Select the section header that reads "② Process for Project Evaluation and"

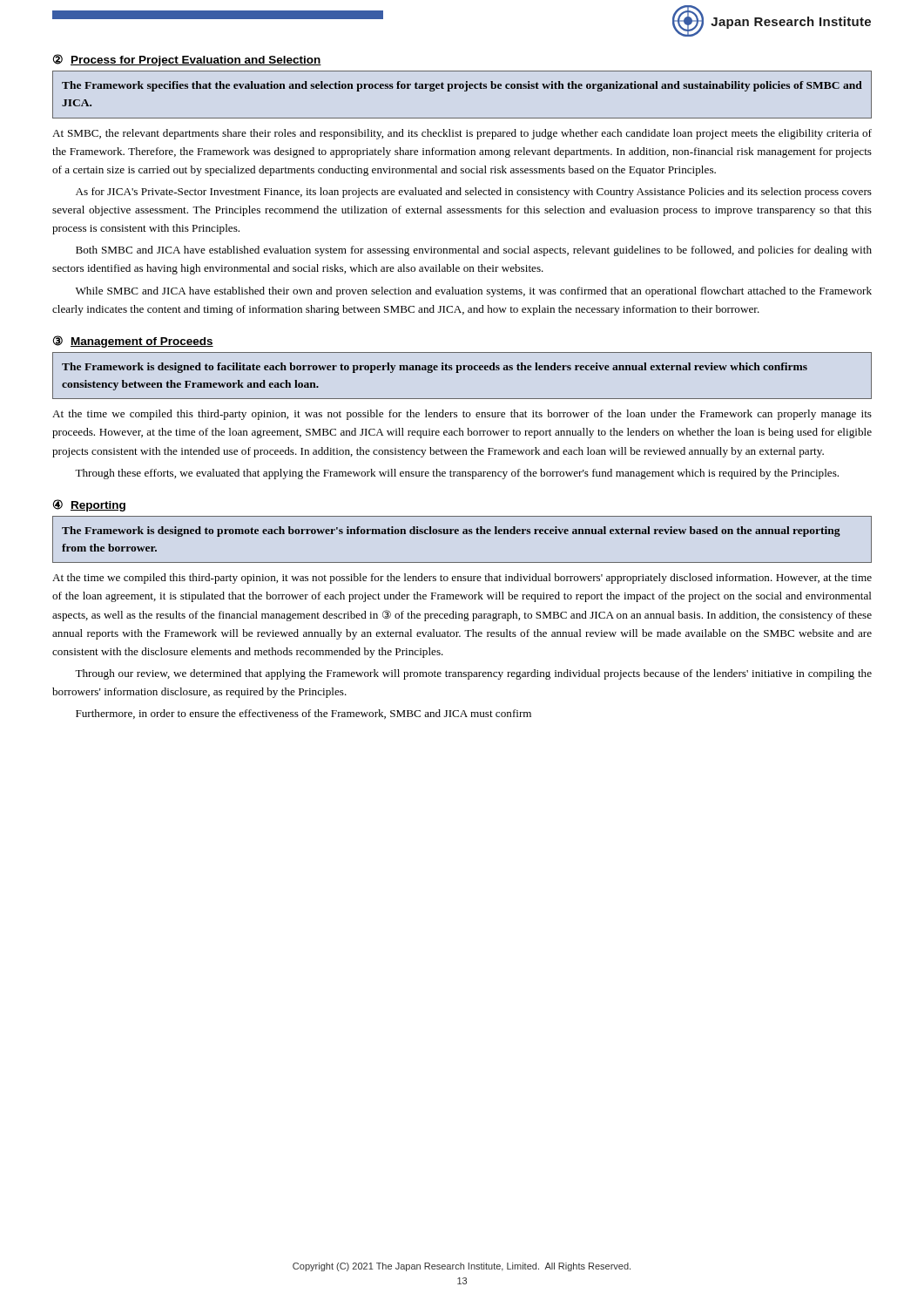(187, 59)
